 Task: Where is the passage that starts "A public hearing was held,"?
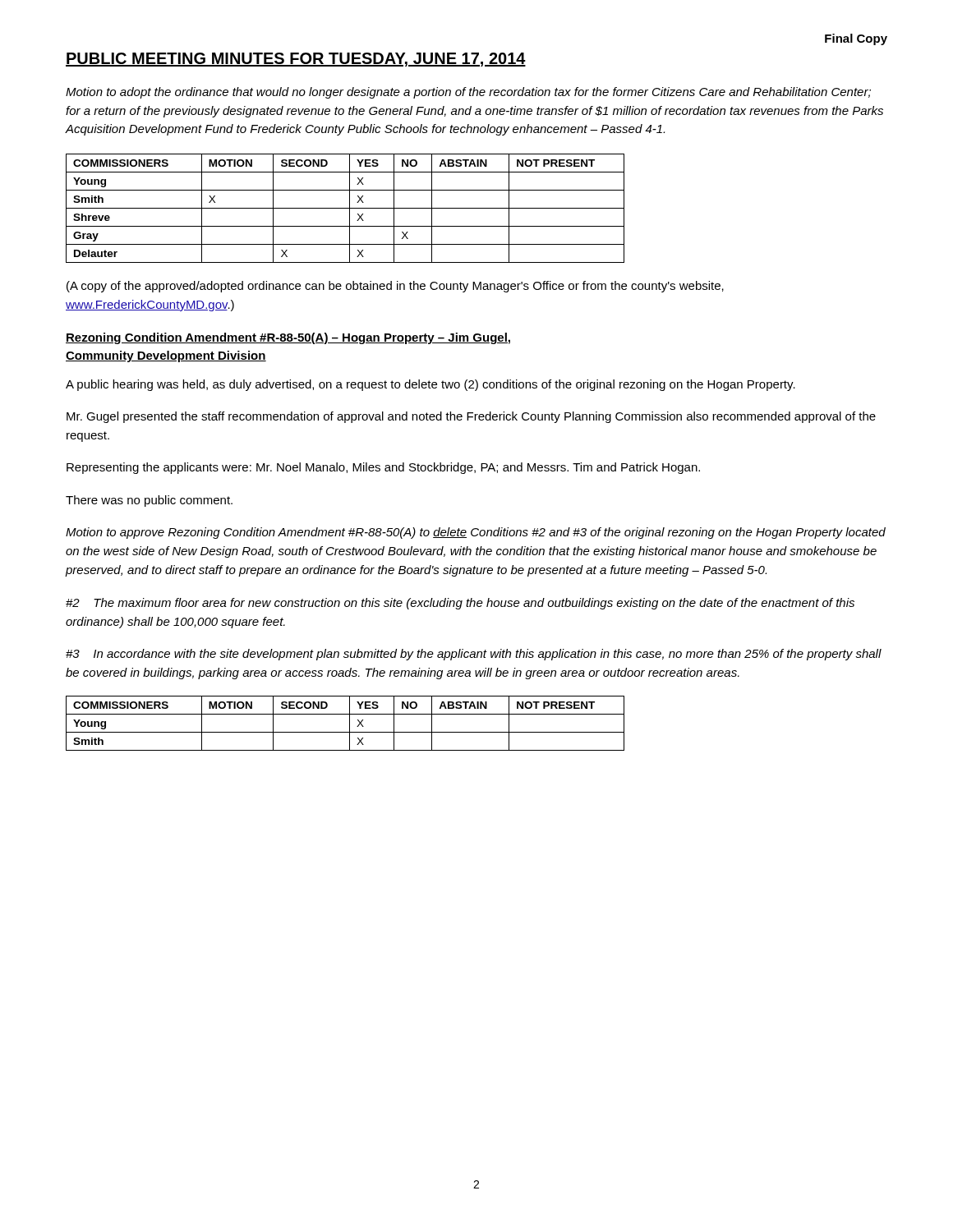coord(431,384)
